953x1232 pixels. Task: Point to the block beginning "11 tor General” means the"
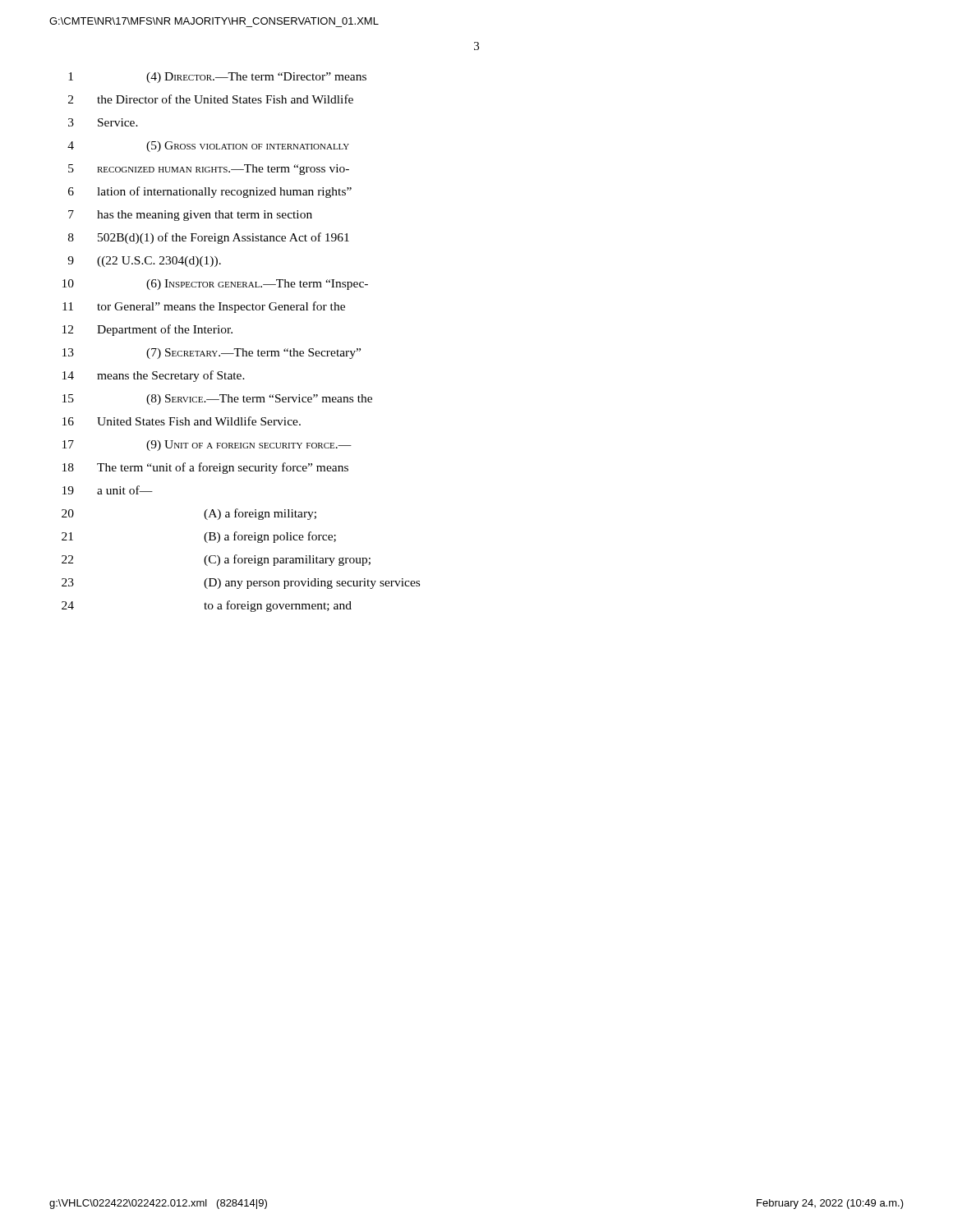(x=204, y=307)
